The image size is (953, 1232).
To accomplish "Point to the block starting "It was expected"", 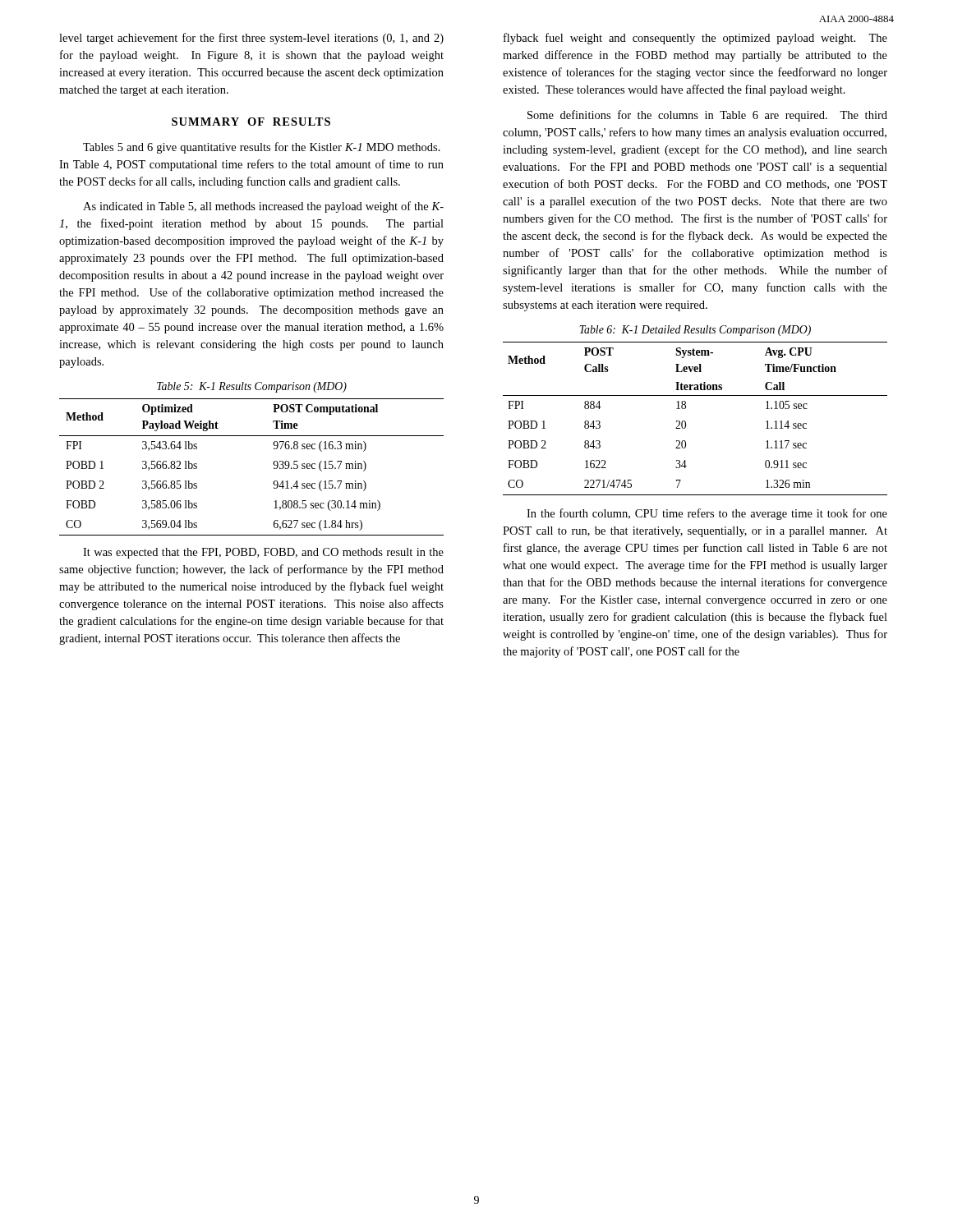I will point(251,596).
